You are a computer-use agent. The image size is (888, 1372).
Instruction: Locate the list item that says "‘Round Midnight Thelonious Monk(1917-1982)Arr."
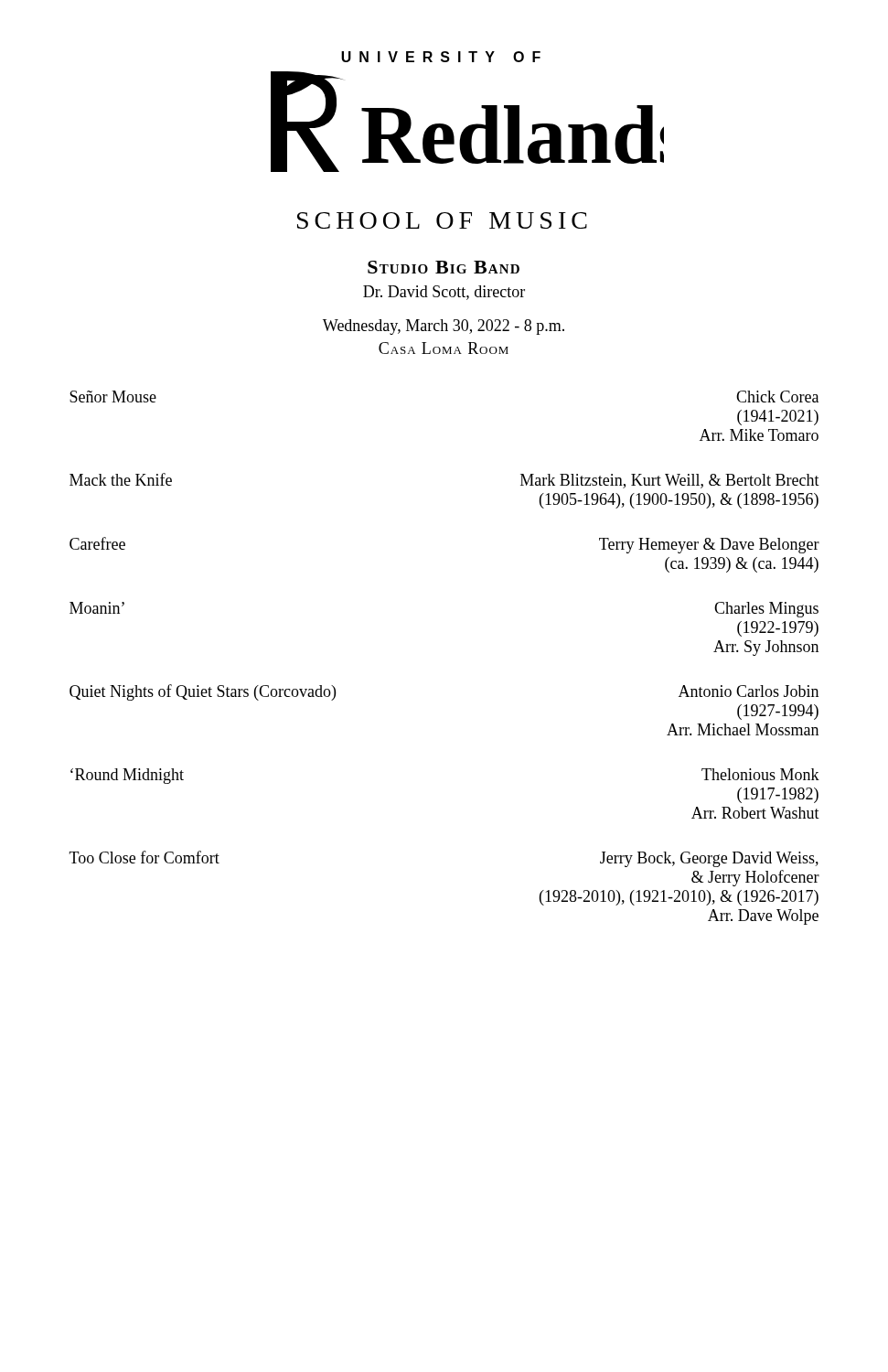point(116,776)
